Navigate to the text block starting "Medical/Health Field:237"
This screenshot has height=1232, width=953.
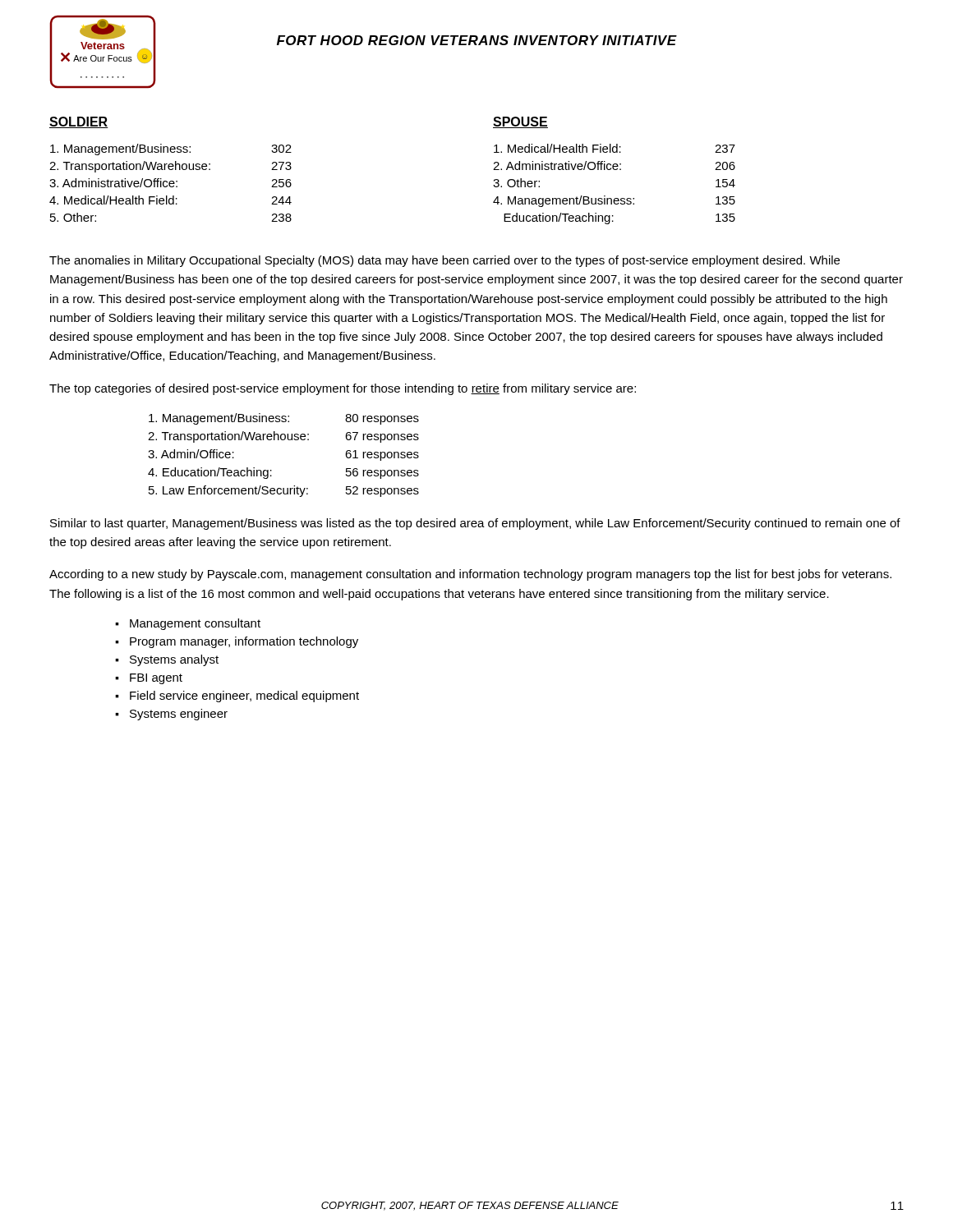click(624, 148)
